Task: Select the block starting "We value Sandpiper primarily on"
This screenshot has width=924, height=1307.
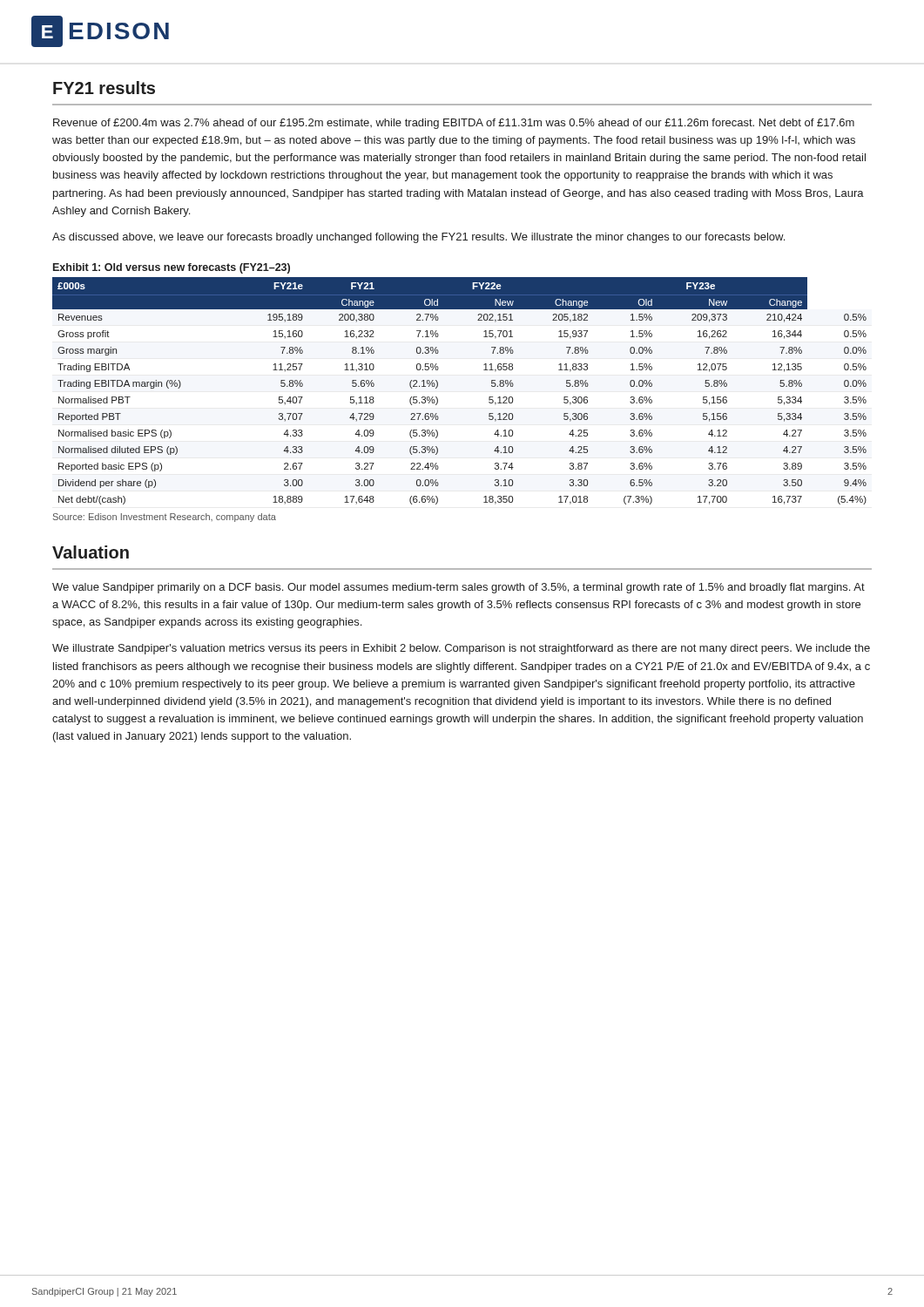Action: click(x=458, y=604)
